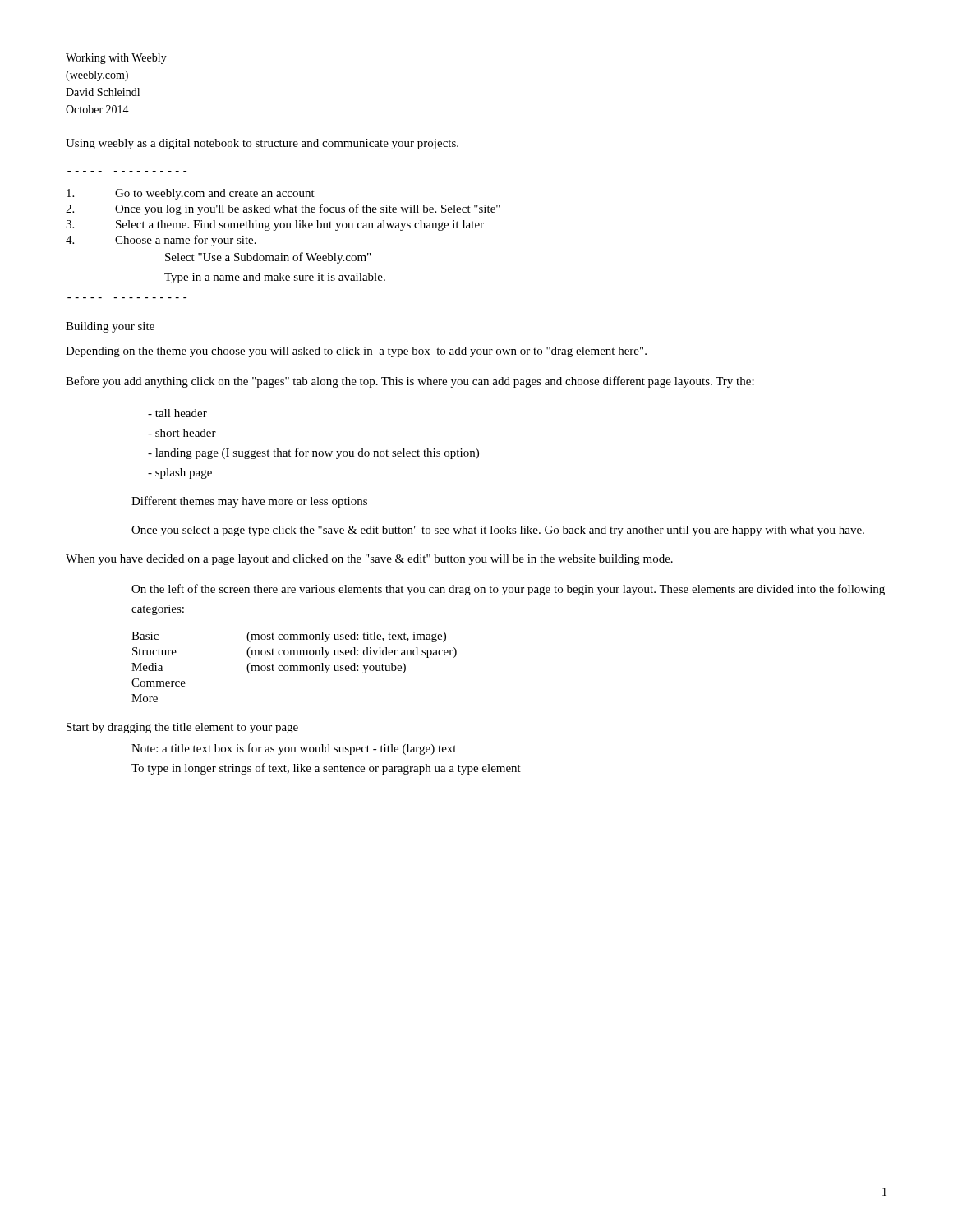Screen dimensions: 1232x953
Task: Find the element starting "Depending on the theme"
Action: pos(357,351)
